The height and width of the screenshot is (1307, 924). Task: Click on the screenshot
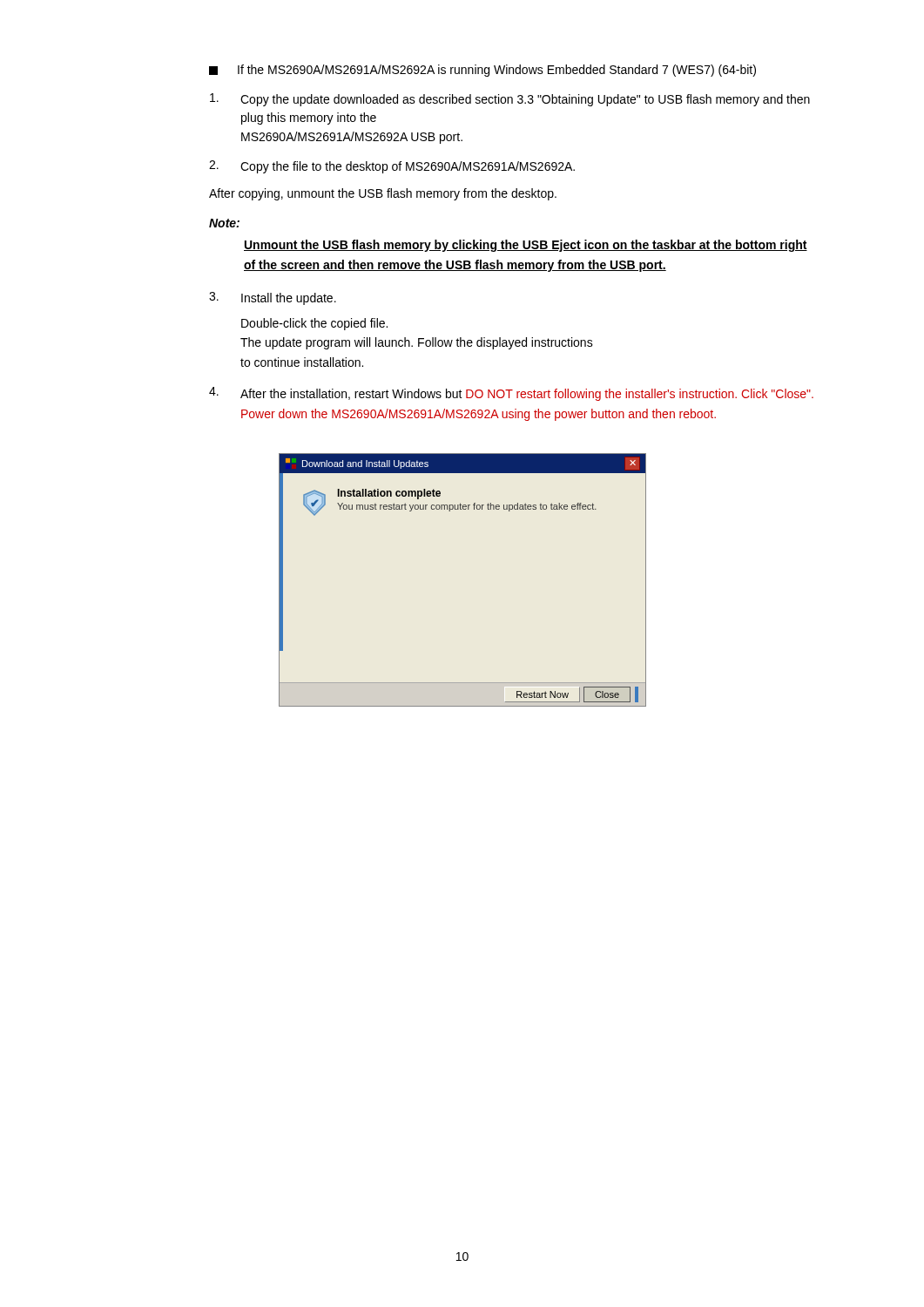click(x=445, y=575)
